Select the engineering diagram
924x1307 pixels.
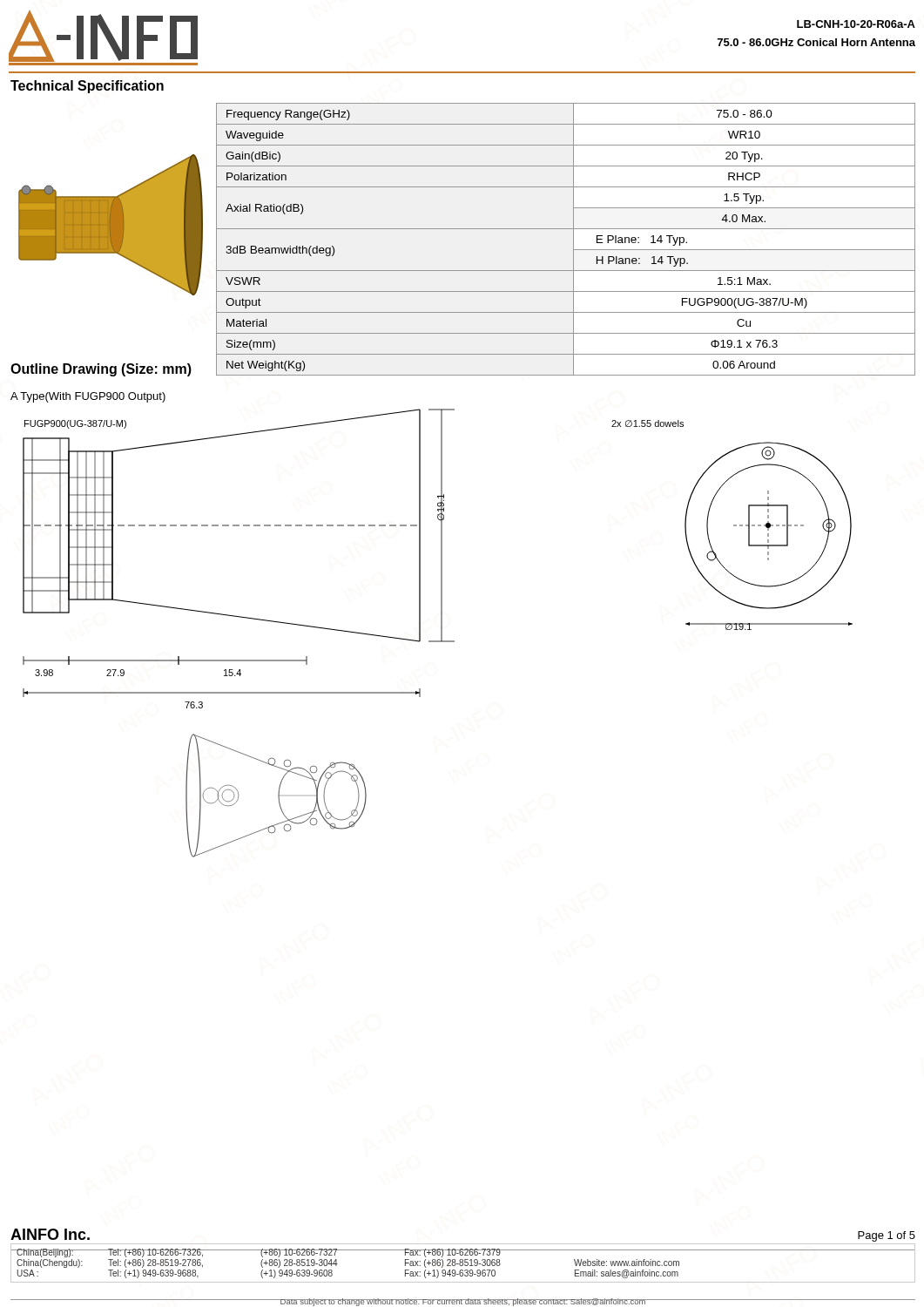pos(463,656)
